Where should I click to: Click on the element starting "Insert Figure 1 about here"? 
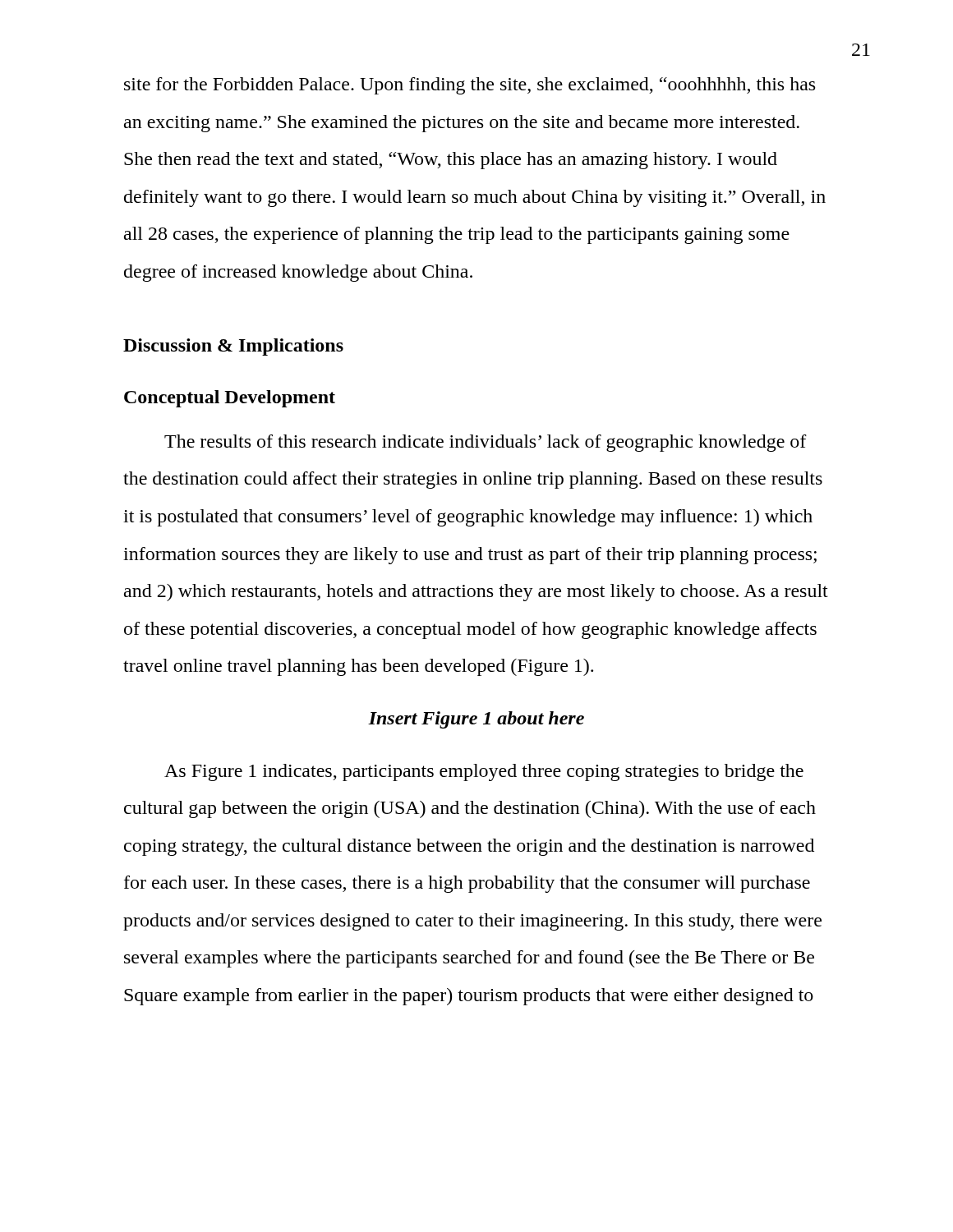(476, 718)
